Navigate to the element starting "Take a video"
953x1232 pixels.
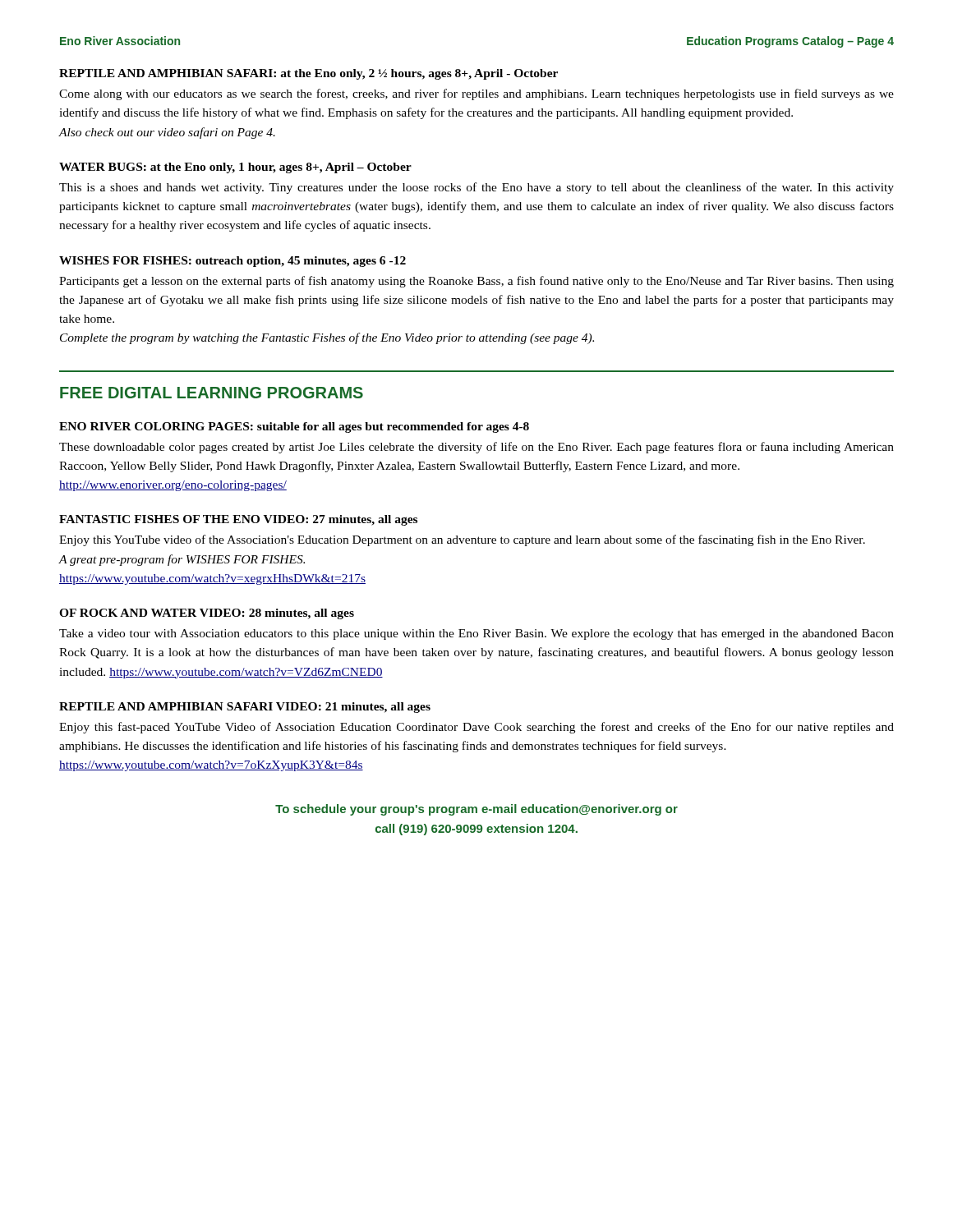tap(476, 652)
